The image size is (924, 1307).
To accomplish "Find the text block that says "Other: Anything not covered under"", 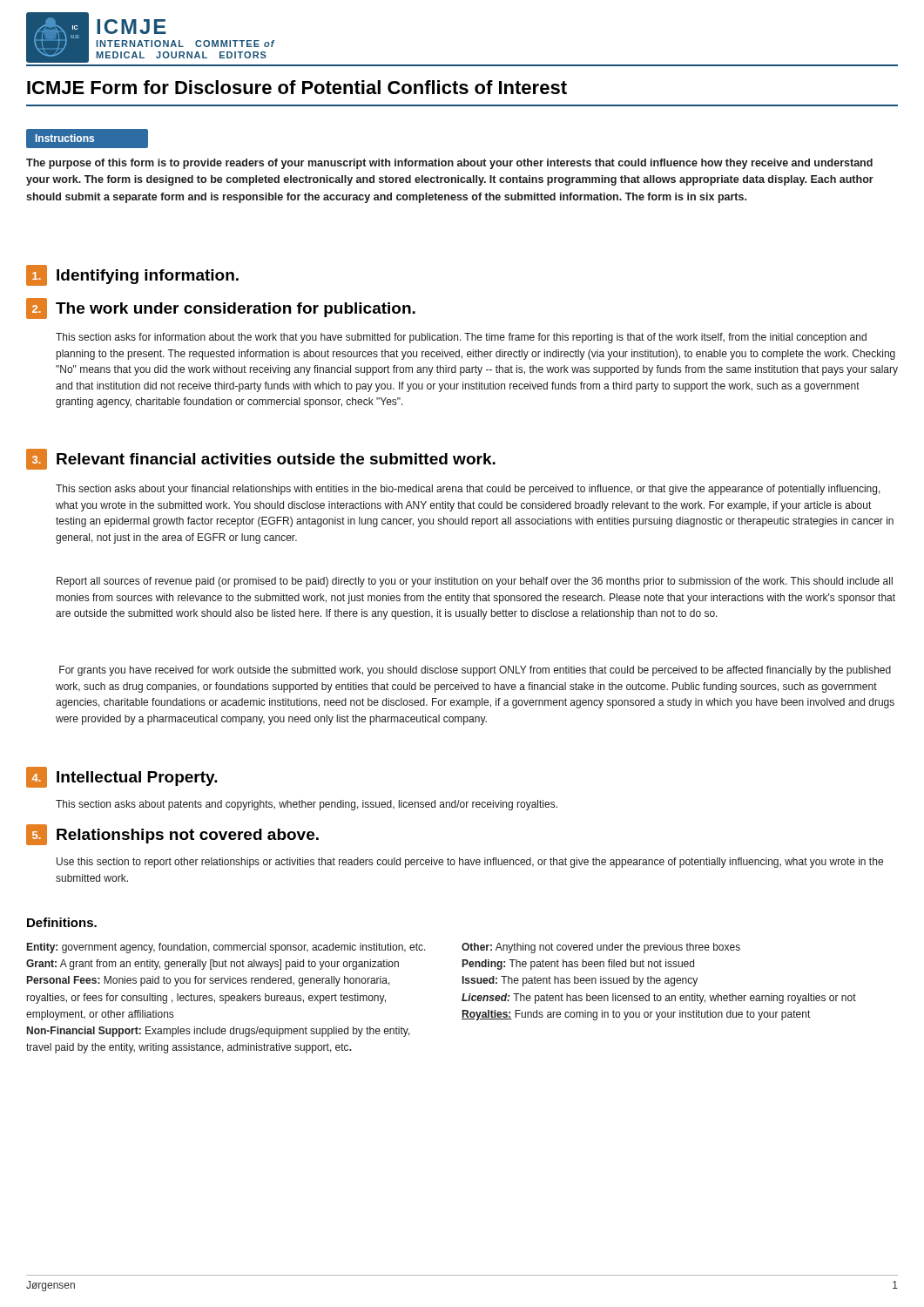I will [659, 981].
